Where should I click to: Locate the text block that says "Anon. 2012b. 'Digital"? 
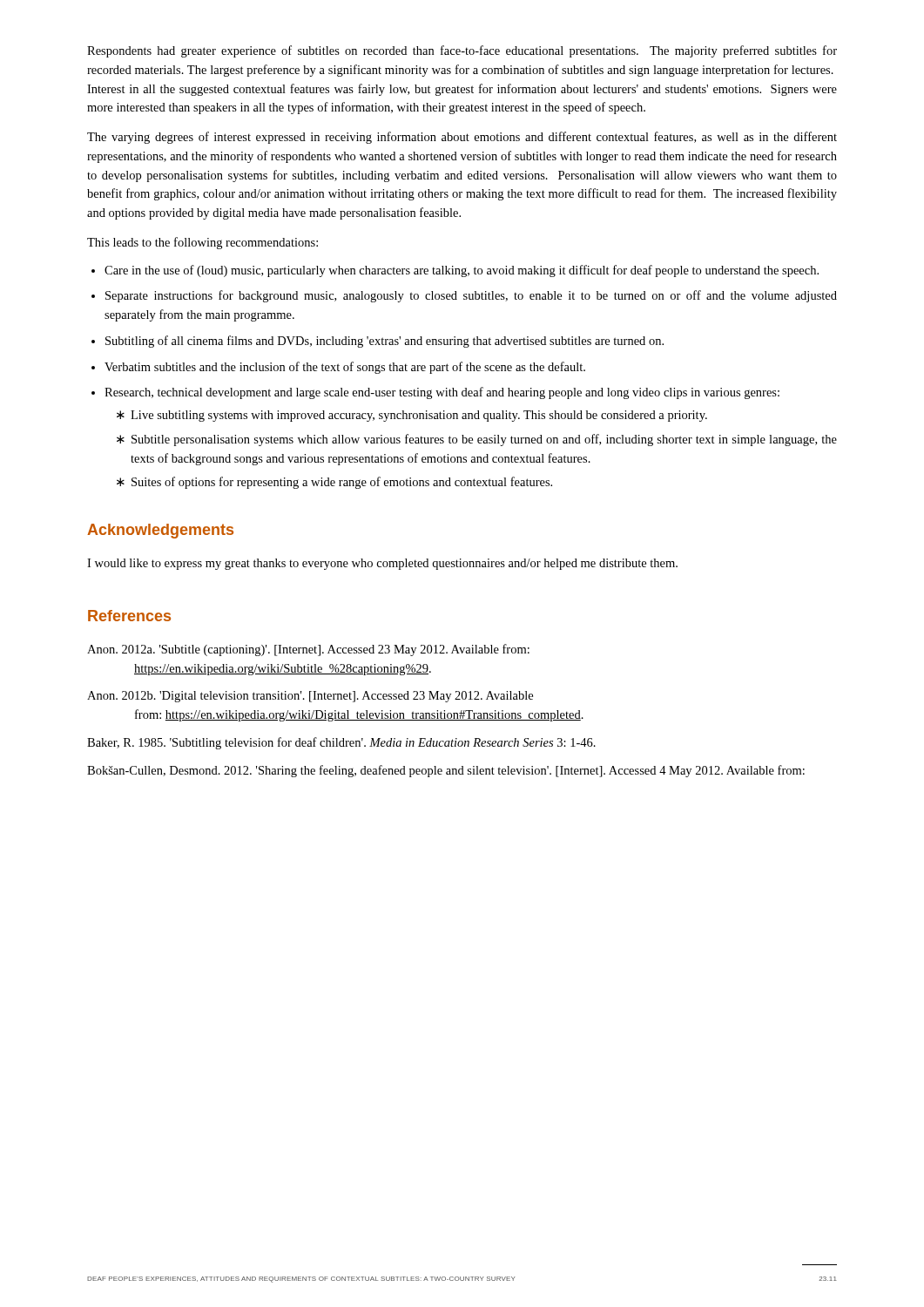(462, 706)
